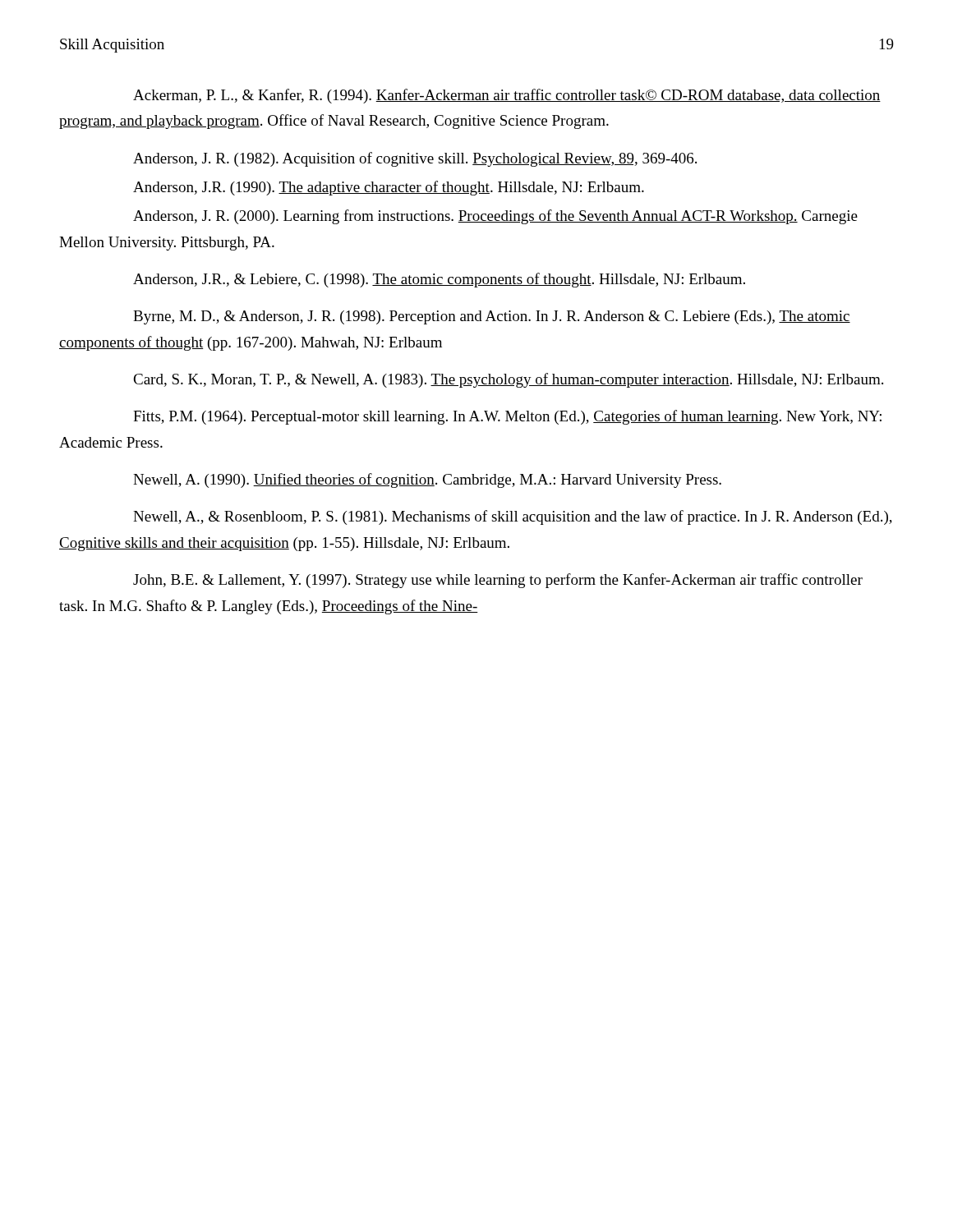Locate the text starting "Anderson, J.R., & Lebiere, C. (1998). The"
Image resolution: width=953 pixels, height=1232 pixels.
(440, 279)
